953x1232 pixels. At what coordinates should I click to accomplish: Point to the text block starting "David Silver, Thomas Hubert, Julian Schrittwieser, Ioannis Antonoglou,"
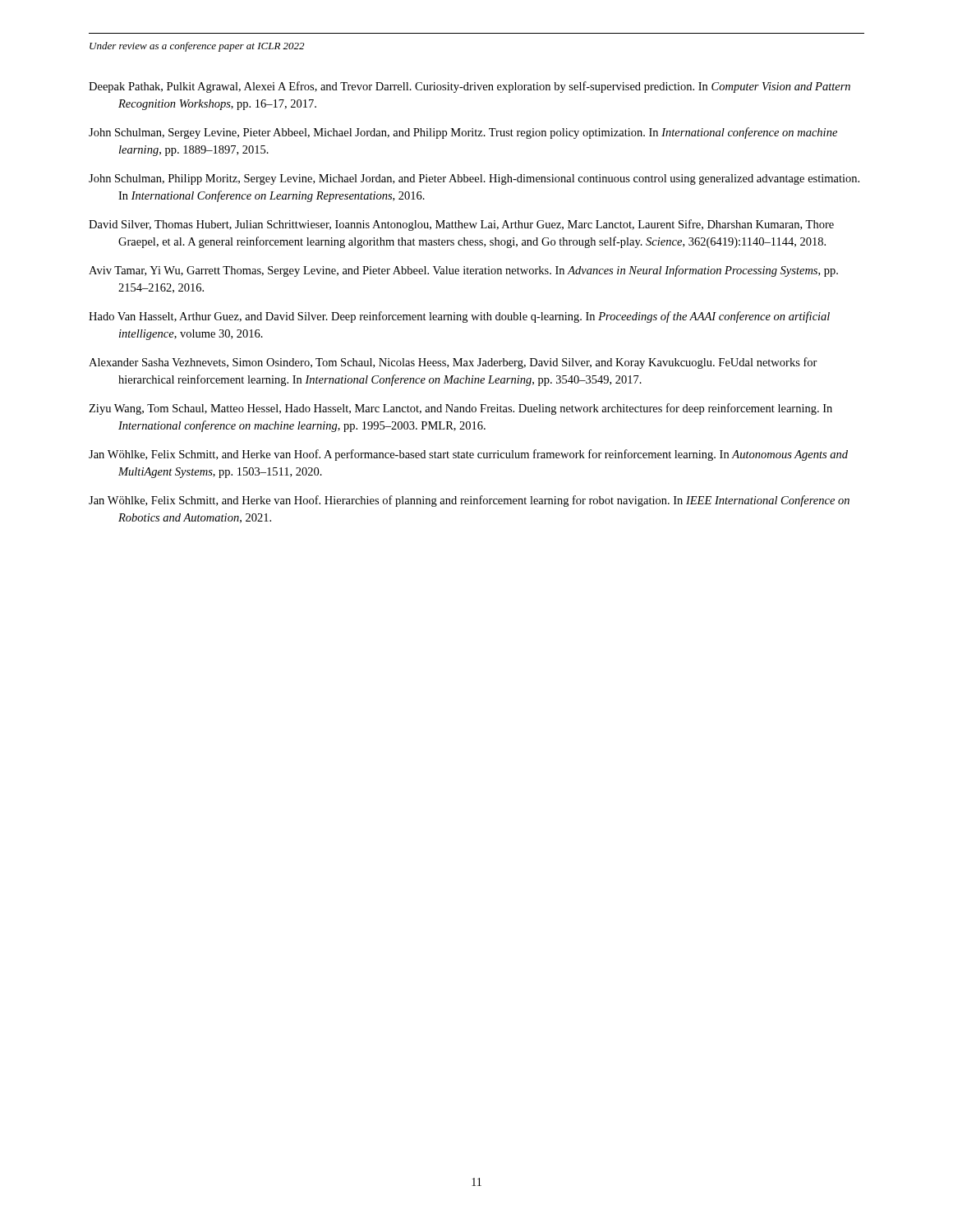pos(461,233)
